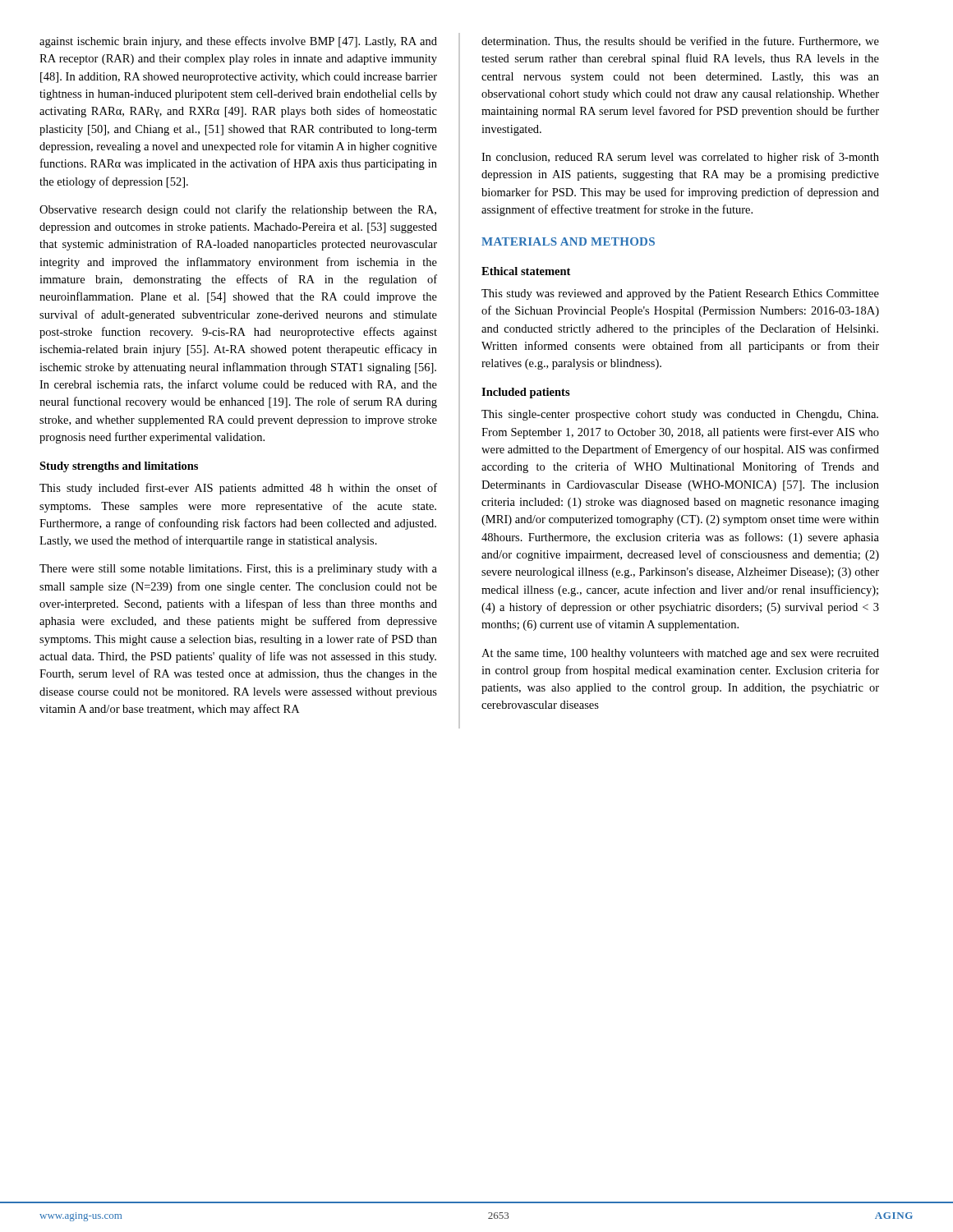Viewport: 953px width, 1232px height.
Task: Click on the element starting "Observative research design could"
Action: pyautogui.click(x=238, y=323)
